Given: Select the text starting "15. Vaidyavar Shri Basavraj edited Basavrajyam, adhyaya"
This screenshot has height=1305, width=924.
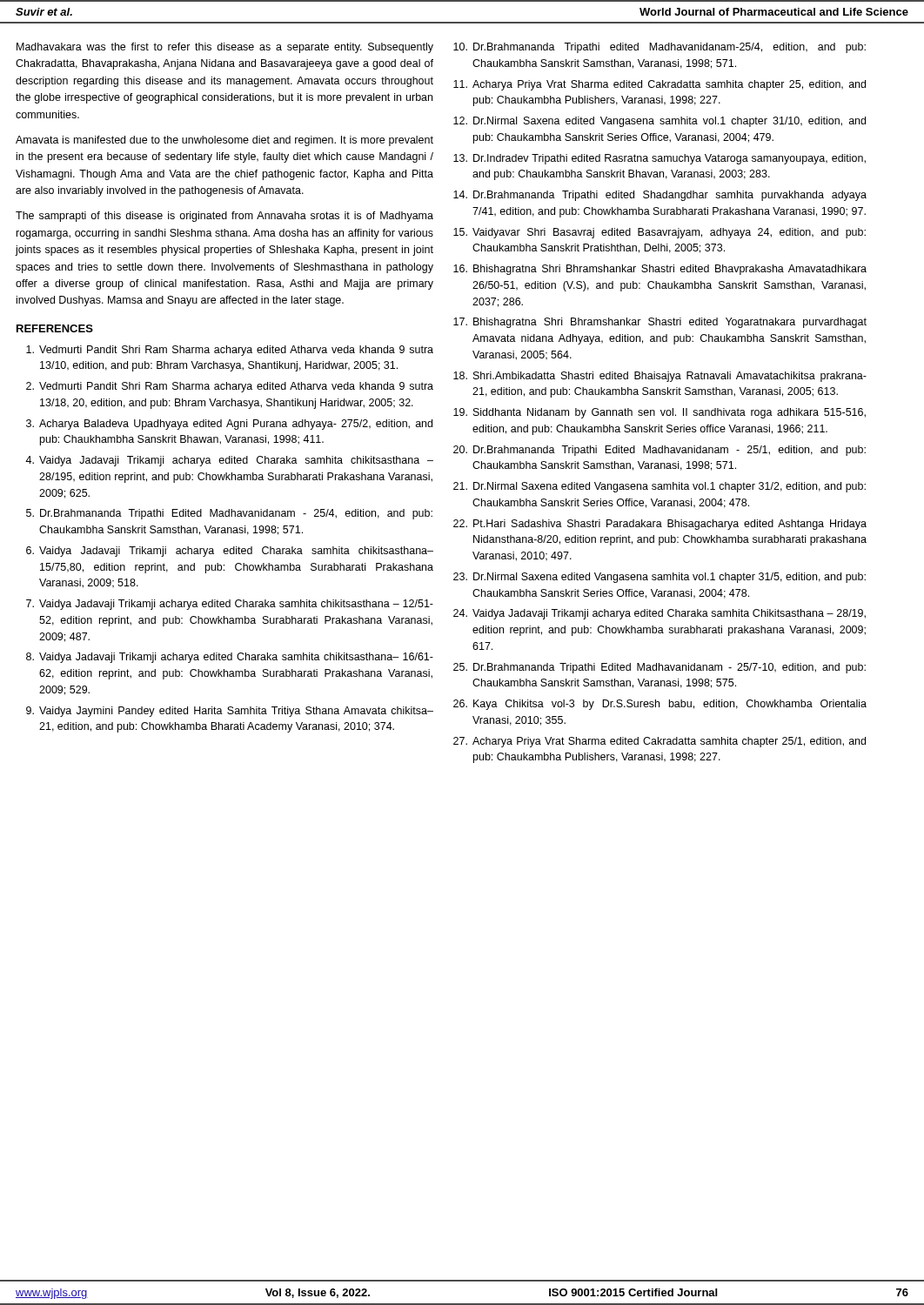Looking at the screenshot, I should pos(658,240).
